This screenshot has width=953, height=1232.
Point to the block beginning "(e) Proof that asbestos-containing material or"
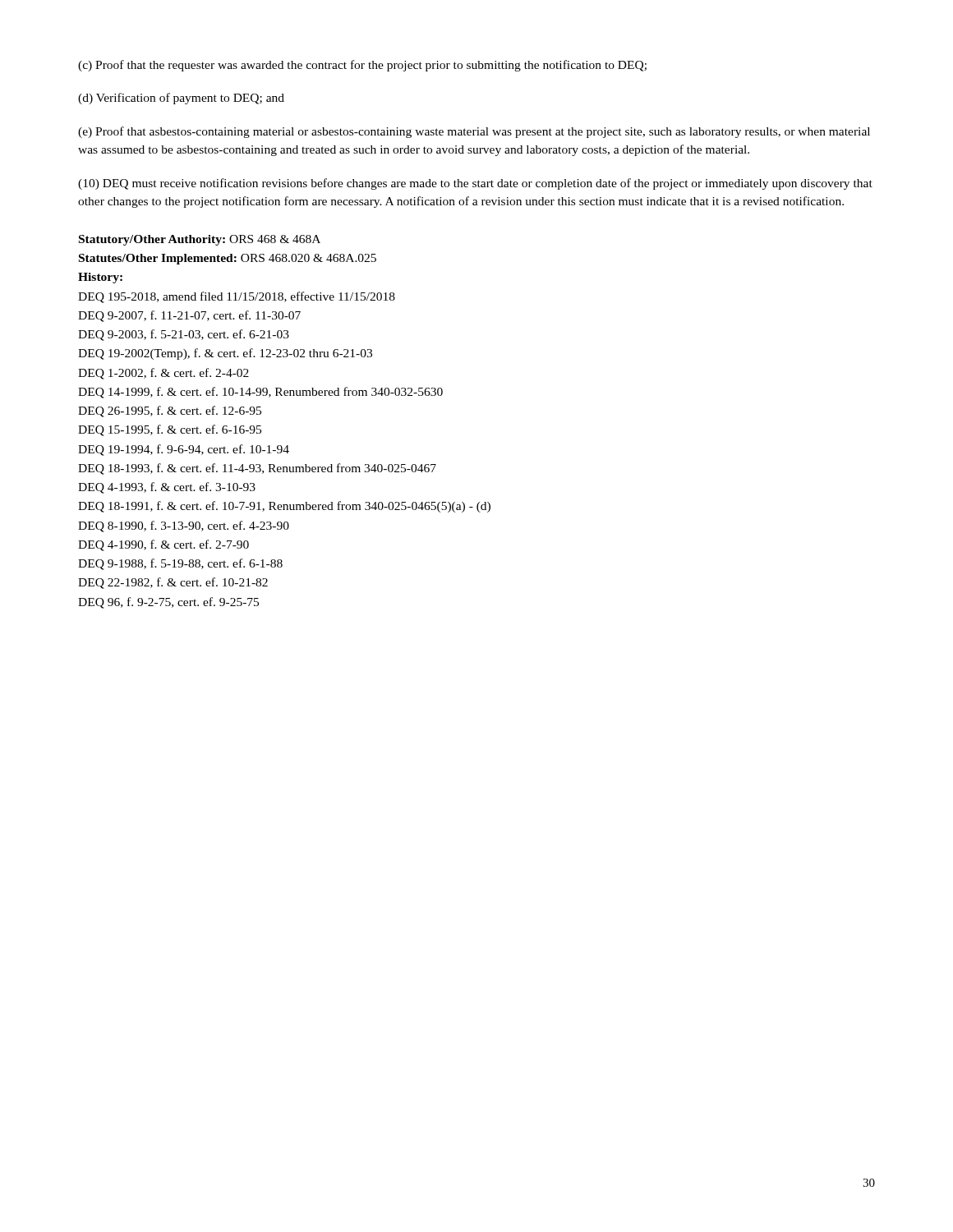pyautogui.click(x=474, y=140)
